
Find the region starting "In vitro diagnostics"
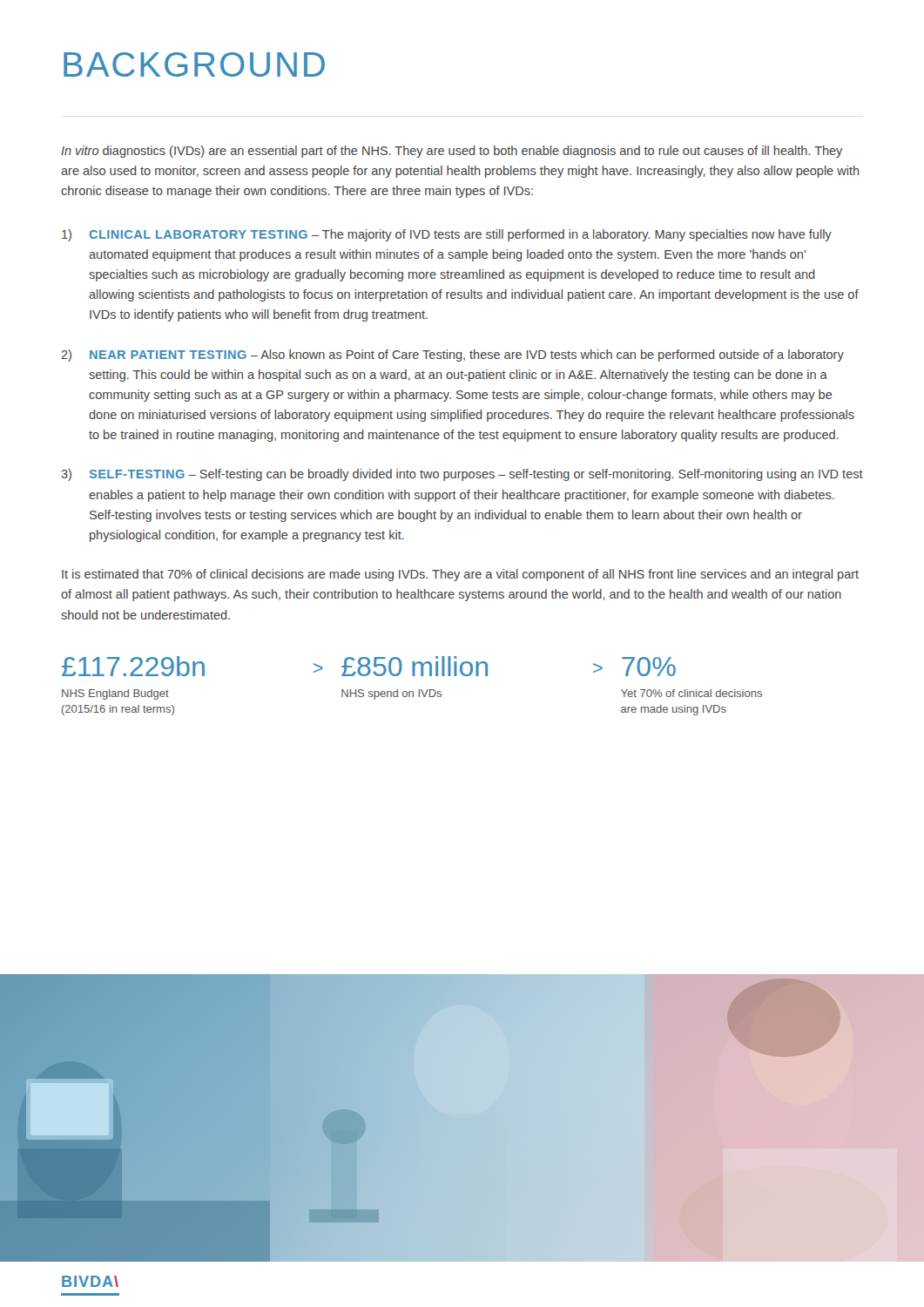[460, 171]
